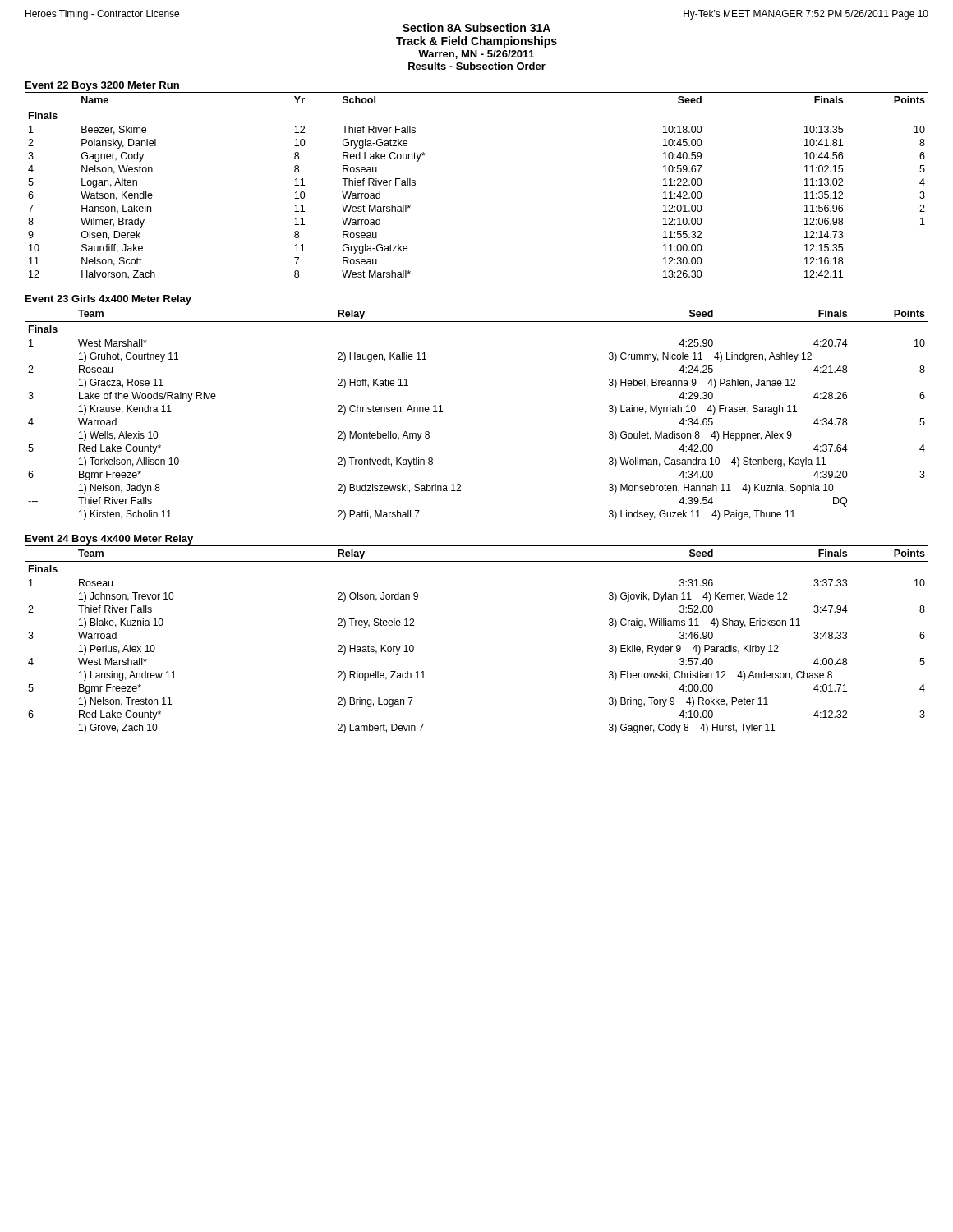Viewport: 953px width, 1232px height.
Task: Click on the table containing "3) Crummy, Nicole 11"
Action: [476, 413]
